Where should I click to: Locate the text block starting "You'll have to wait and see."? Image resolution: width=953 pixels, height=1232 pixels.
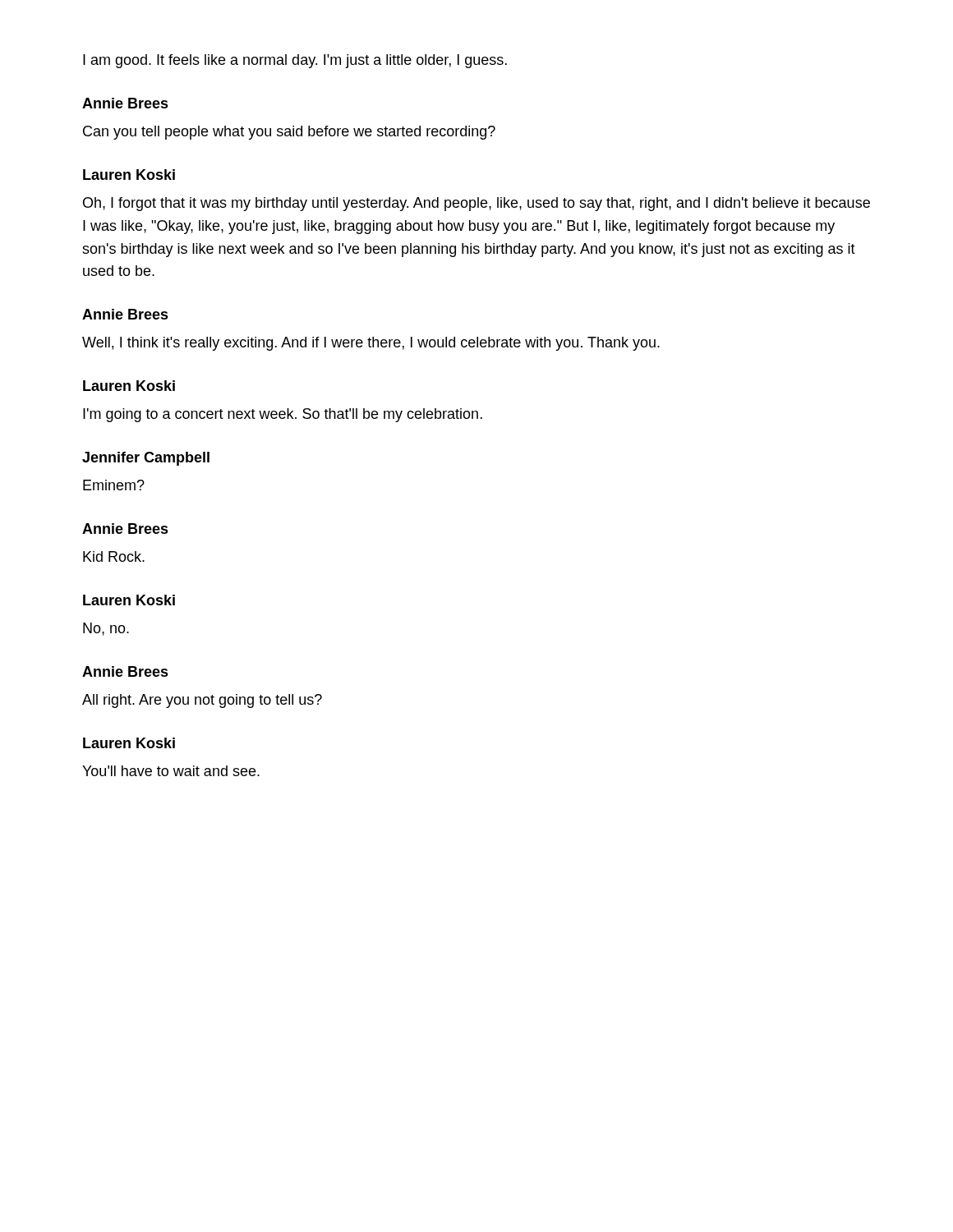171,771
